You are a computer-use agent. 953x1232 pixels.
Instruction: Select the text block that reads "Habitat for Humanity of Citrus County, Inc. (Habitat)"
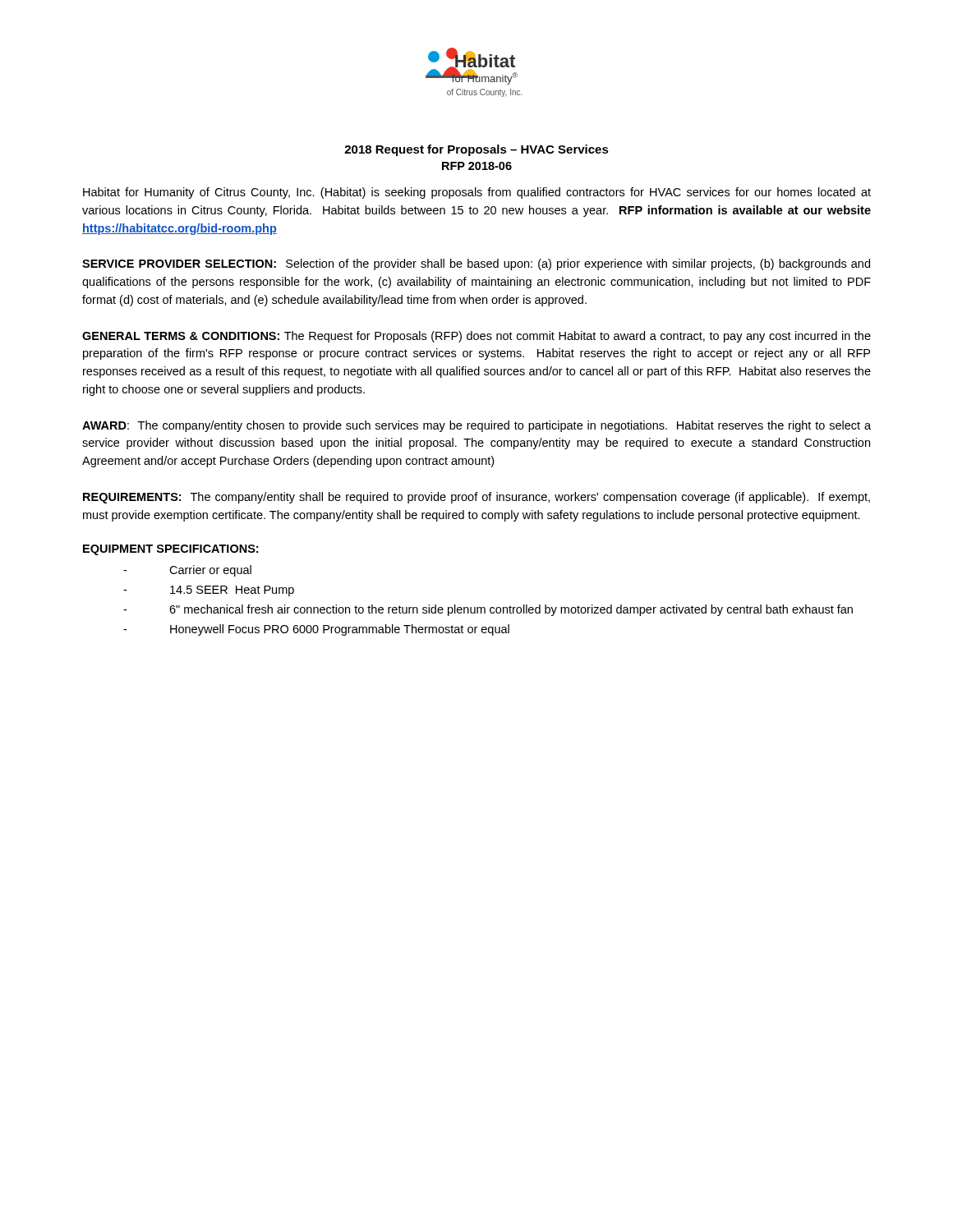click(476, 210)
